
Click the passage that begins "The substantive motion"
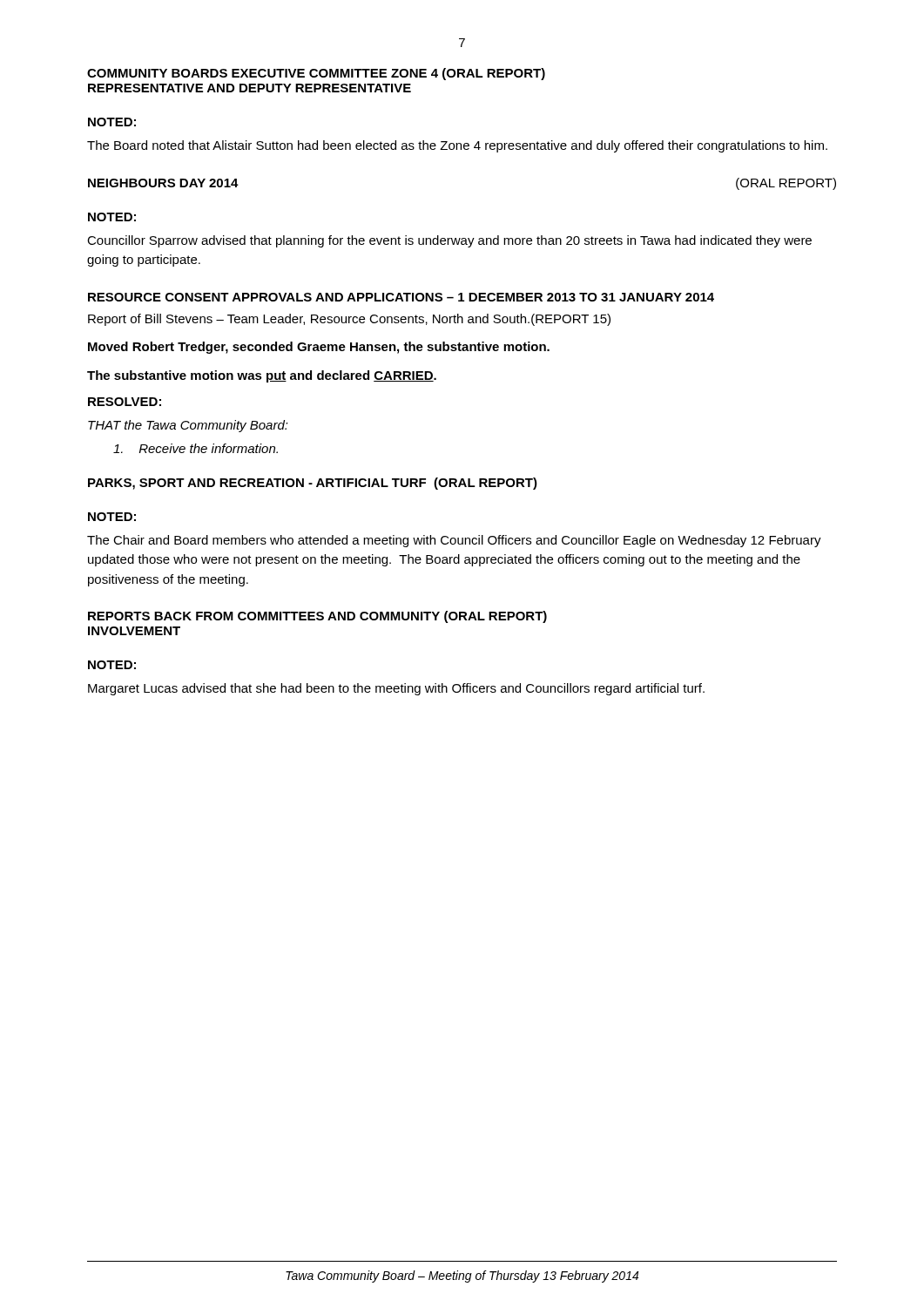(262, 375)
